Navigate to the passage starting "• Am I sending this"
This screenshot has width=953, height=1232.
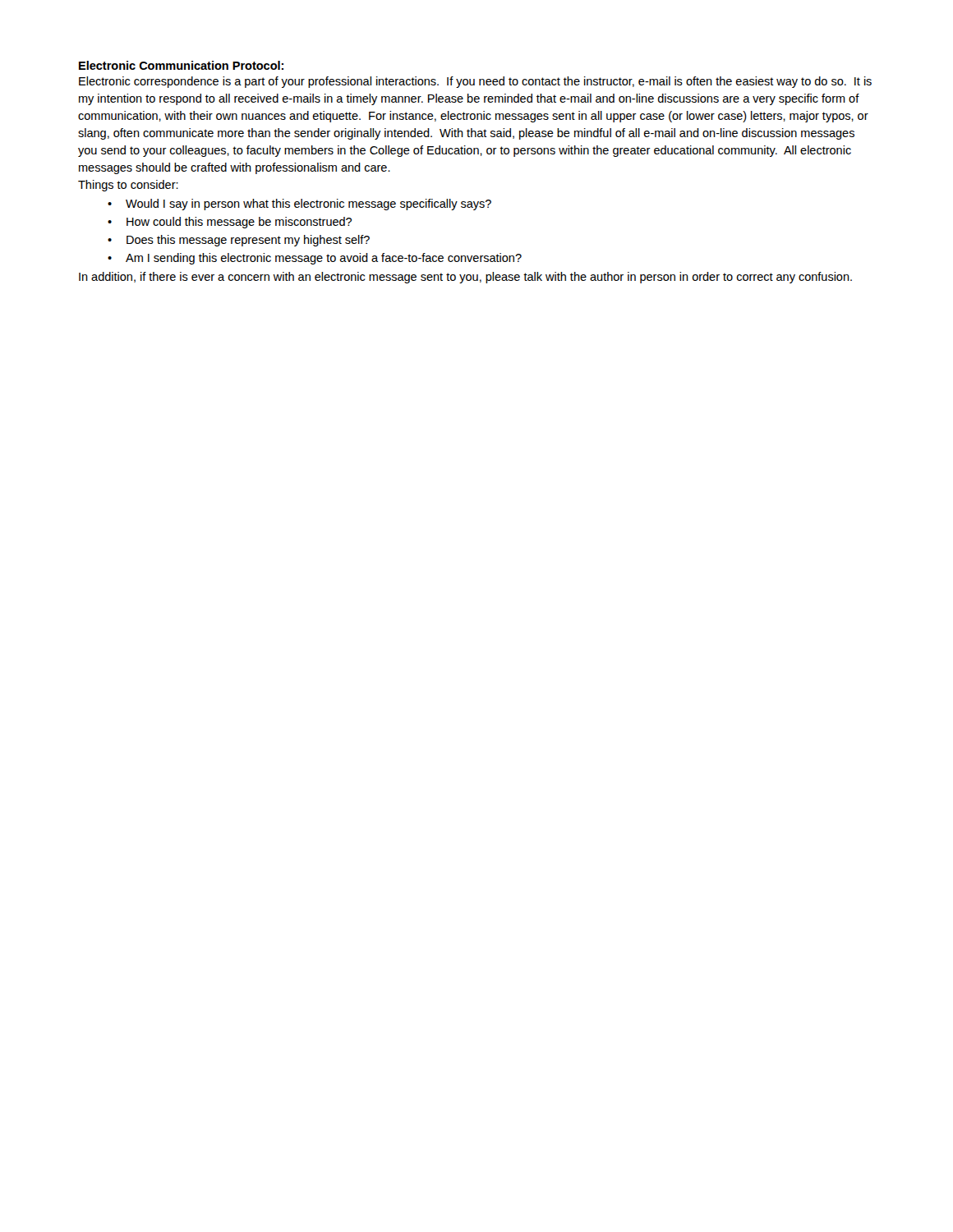315,258
